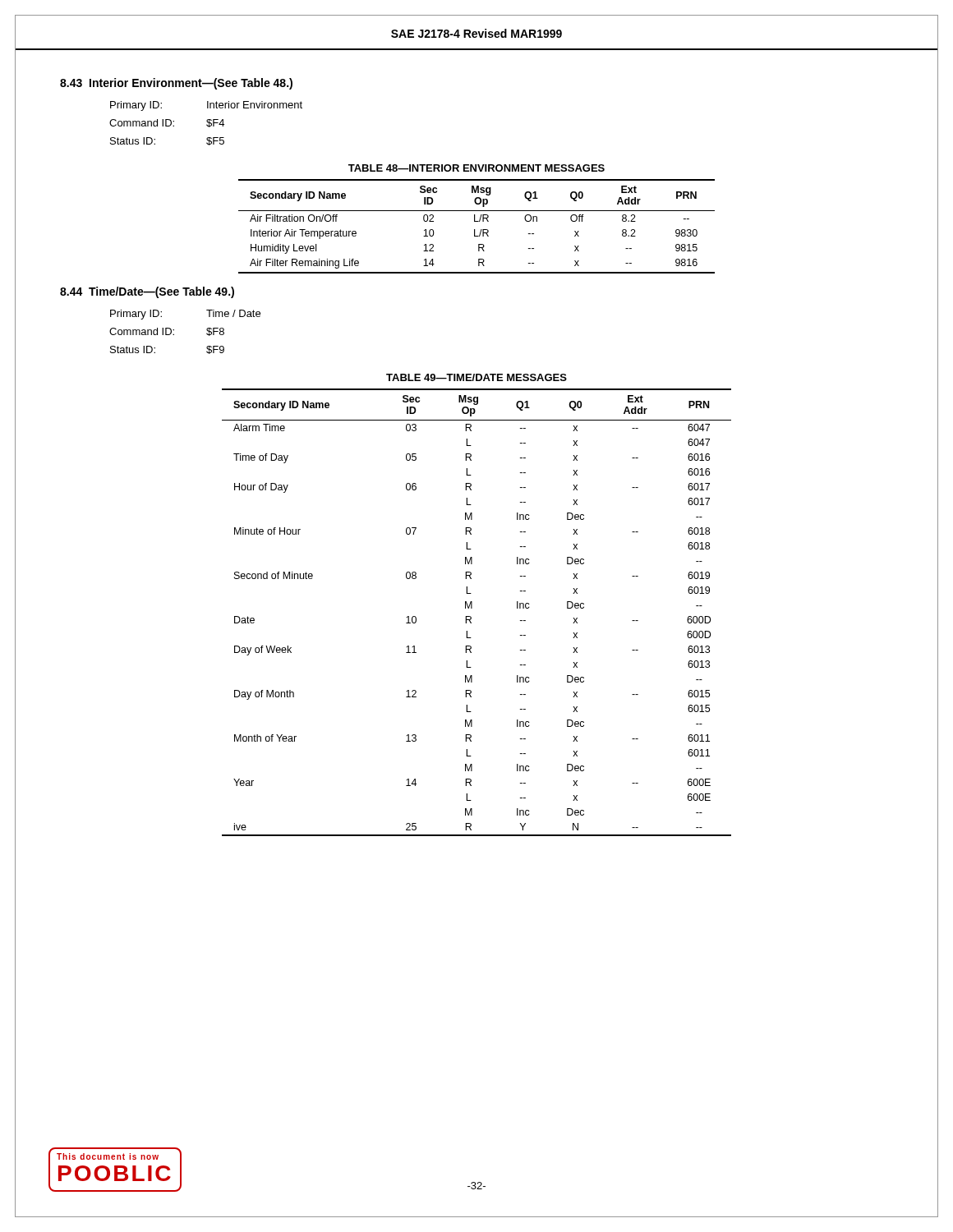
Task: Locate the text "8.43 Interior Environment—(See Table 48.)"
Action: pos(176,83)
